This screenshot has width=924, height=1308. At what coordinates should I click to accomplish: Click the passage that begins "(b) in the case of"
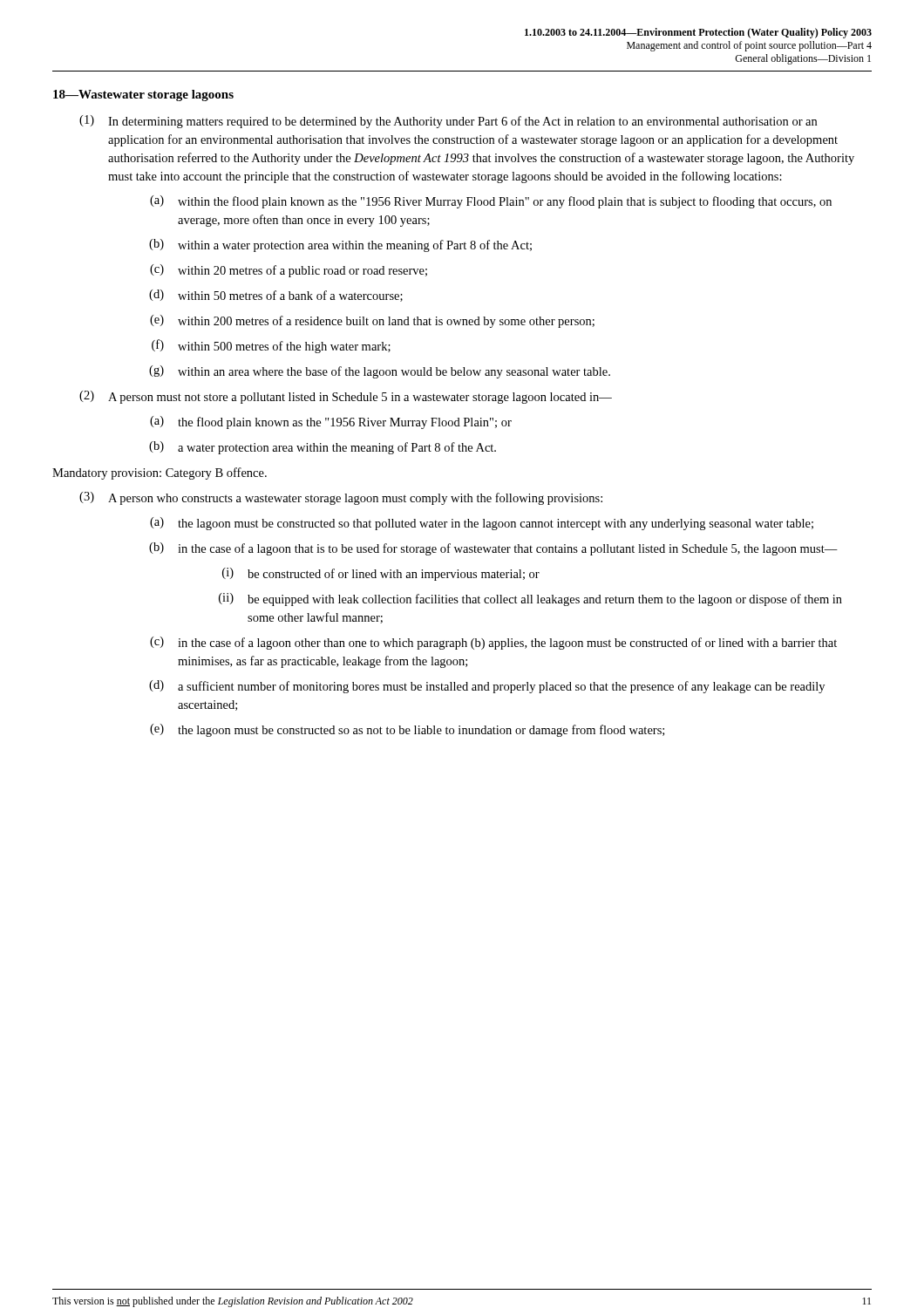483,549
